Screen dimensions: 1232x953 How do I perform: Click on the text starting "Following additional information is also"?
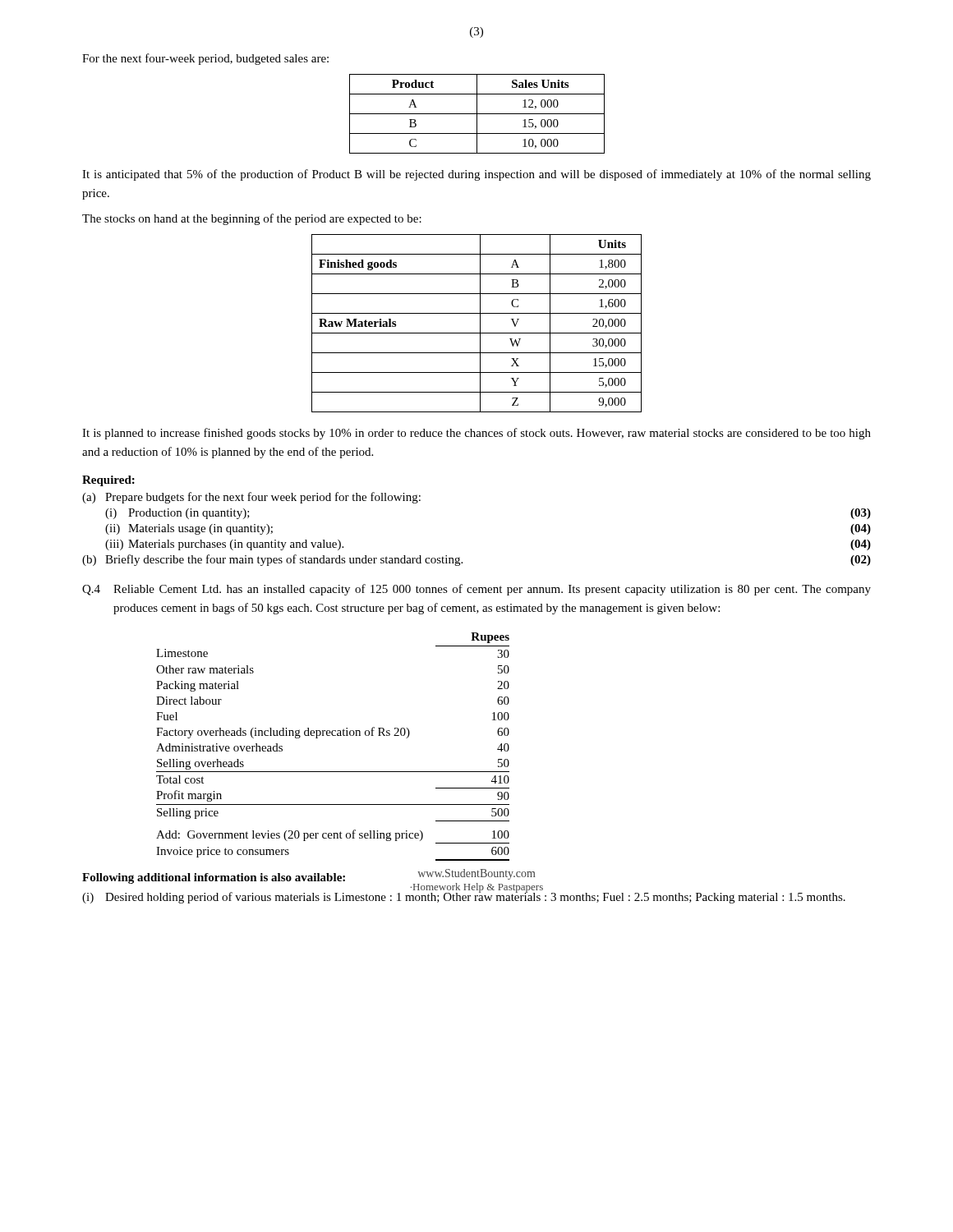(x=214, y=877)
